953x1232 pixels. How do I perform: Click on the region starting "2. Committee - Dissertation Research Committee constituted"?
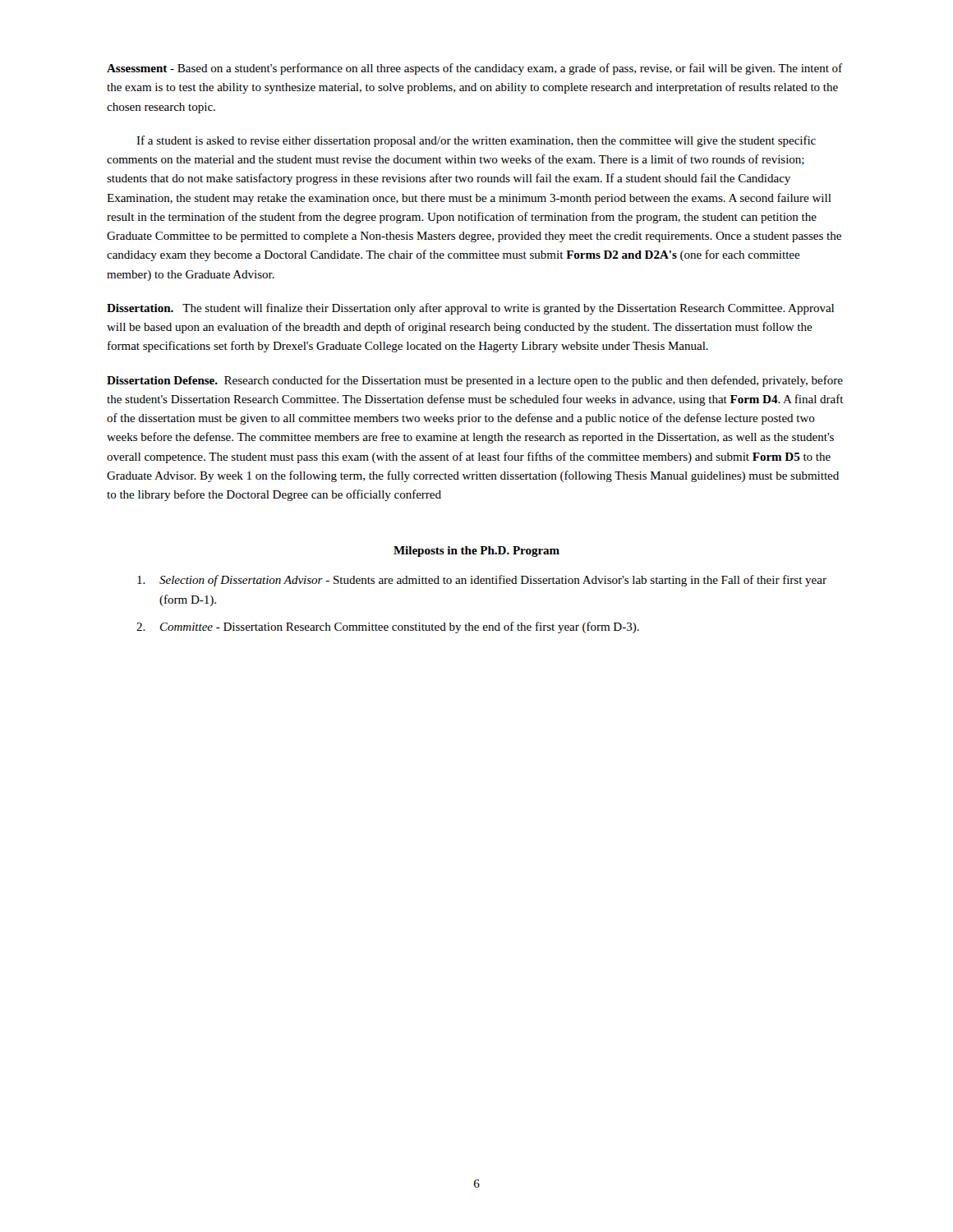click(491, 627)
